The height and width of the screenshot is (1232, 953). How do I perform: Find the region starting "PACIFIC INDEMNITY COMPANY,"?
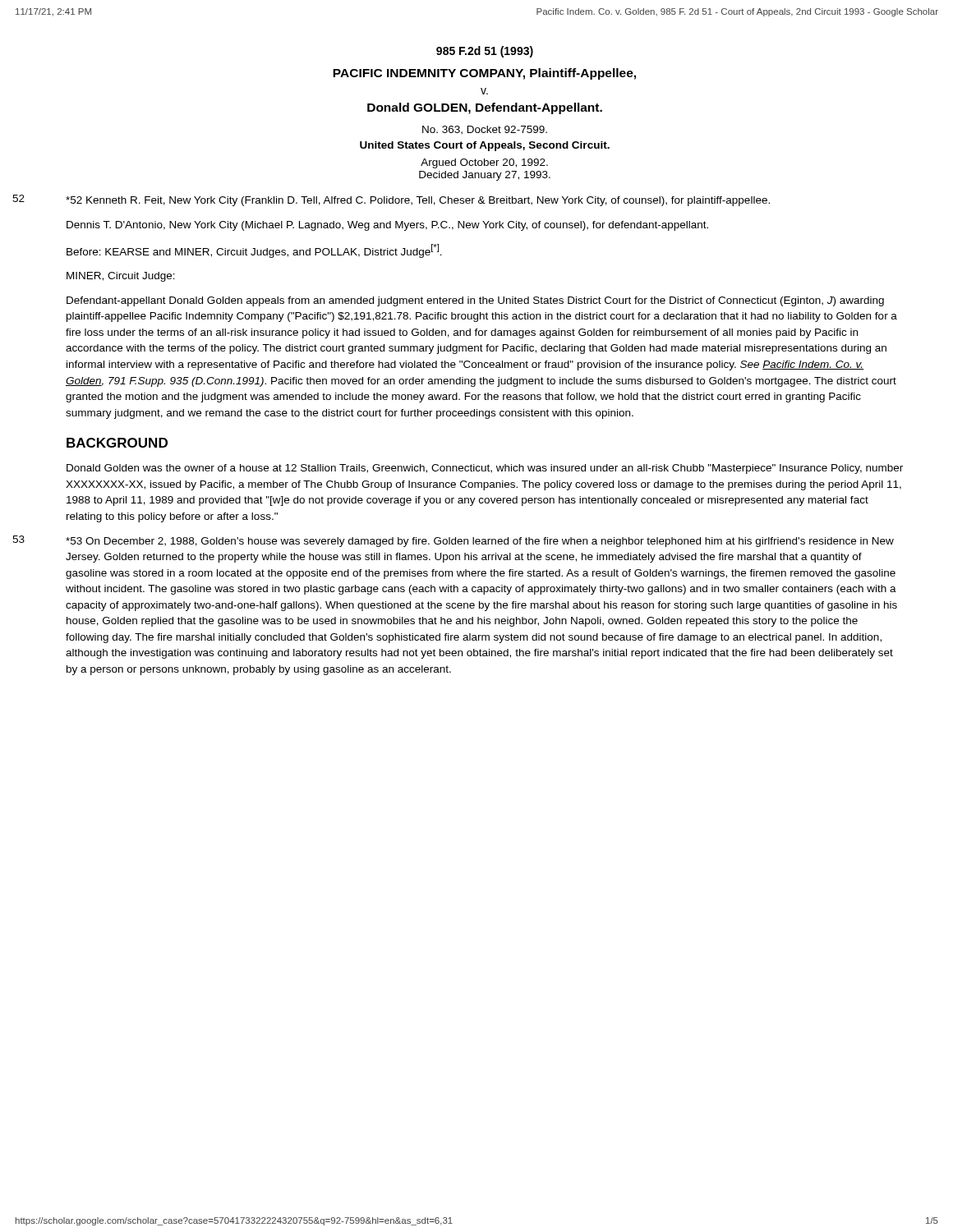point(485,73)
